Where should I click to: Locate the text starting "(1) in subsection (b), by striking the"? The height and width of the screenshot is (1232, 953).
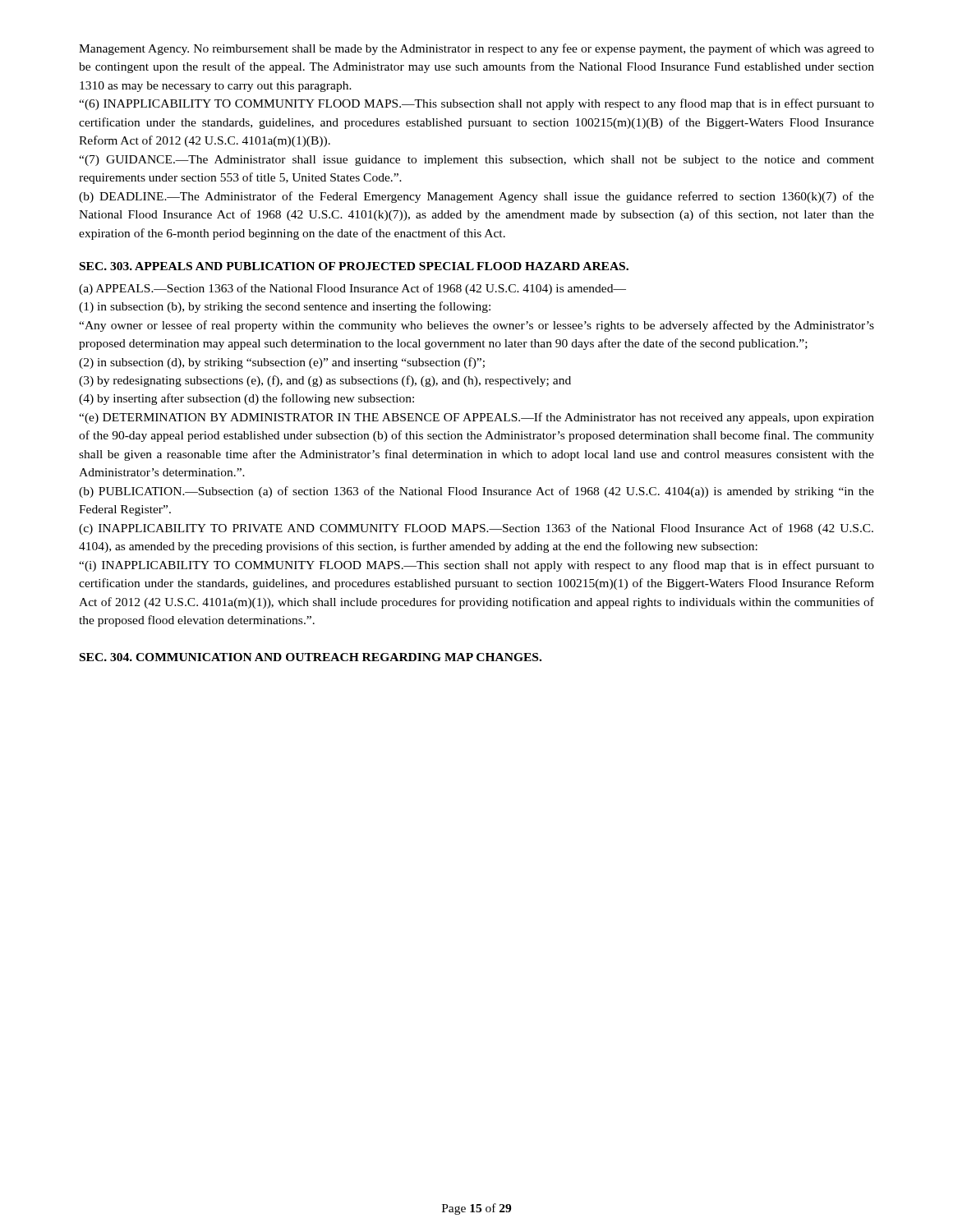pyautogui.click(x=285, y=306)
